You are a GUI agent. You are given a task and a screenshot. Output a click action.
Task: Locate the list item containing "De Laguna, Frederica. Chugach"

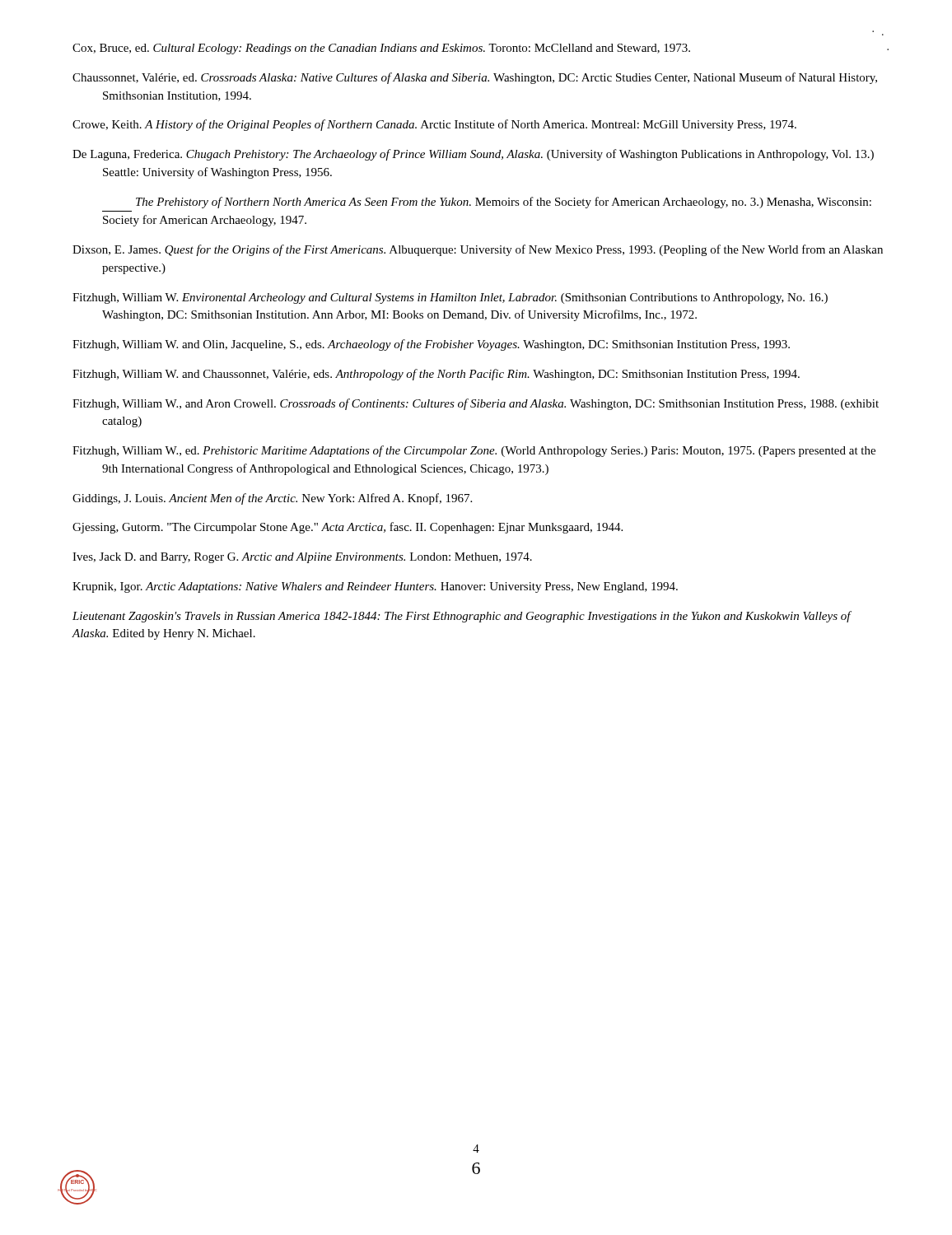point(473,163)
